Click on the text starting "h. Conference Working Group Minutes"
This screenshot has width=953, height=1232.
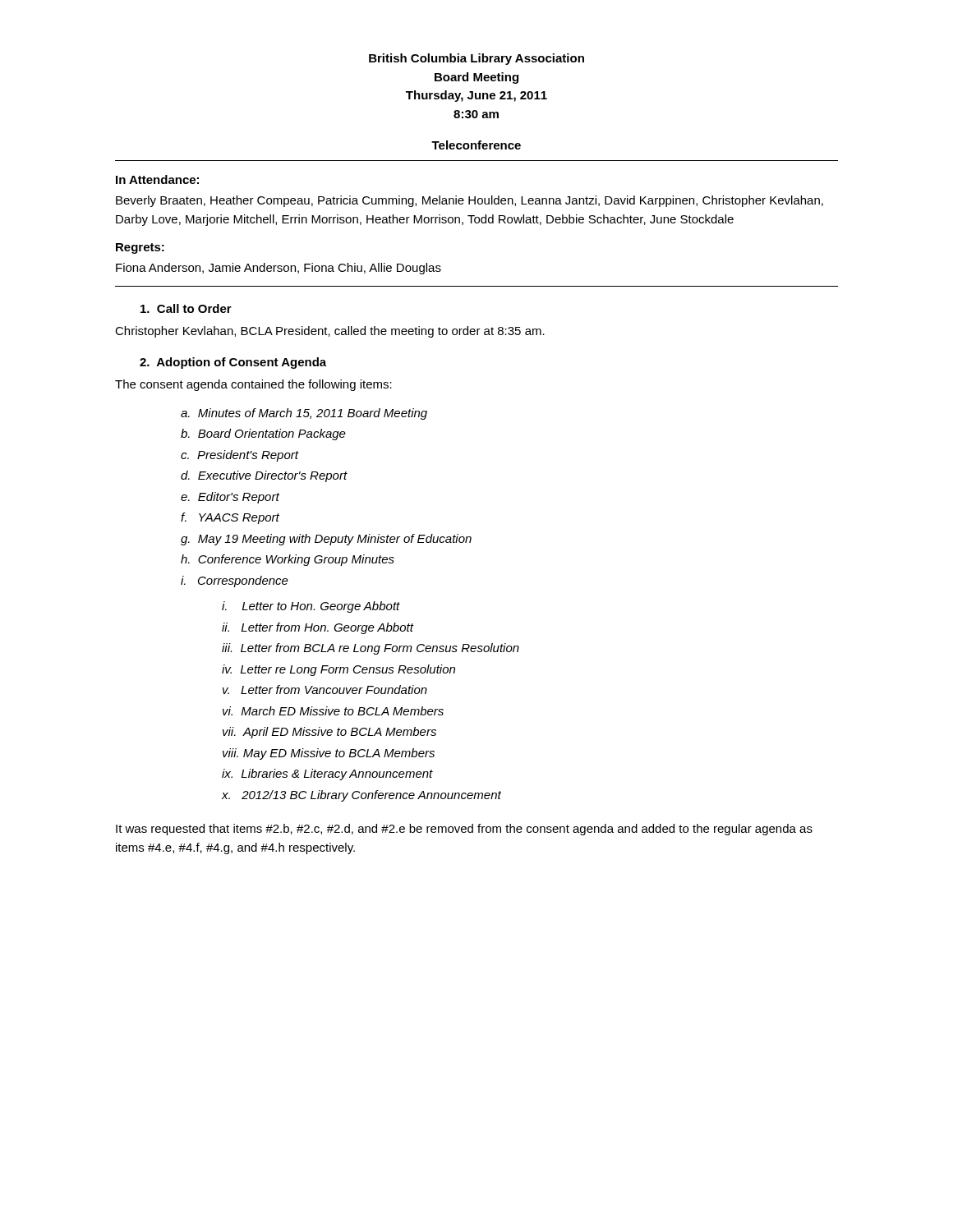tap(288, 559)
